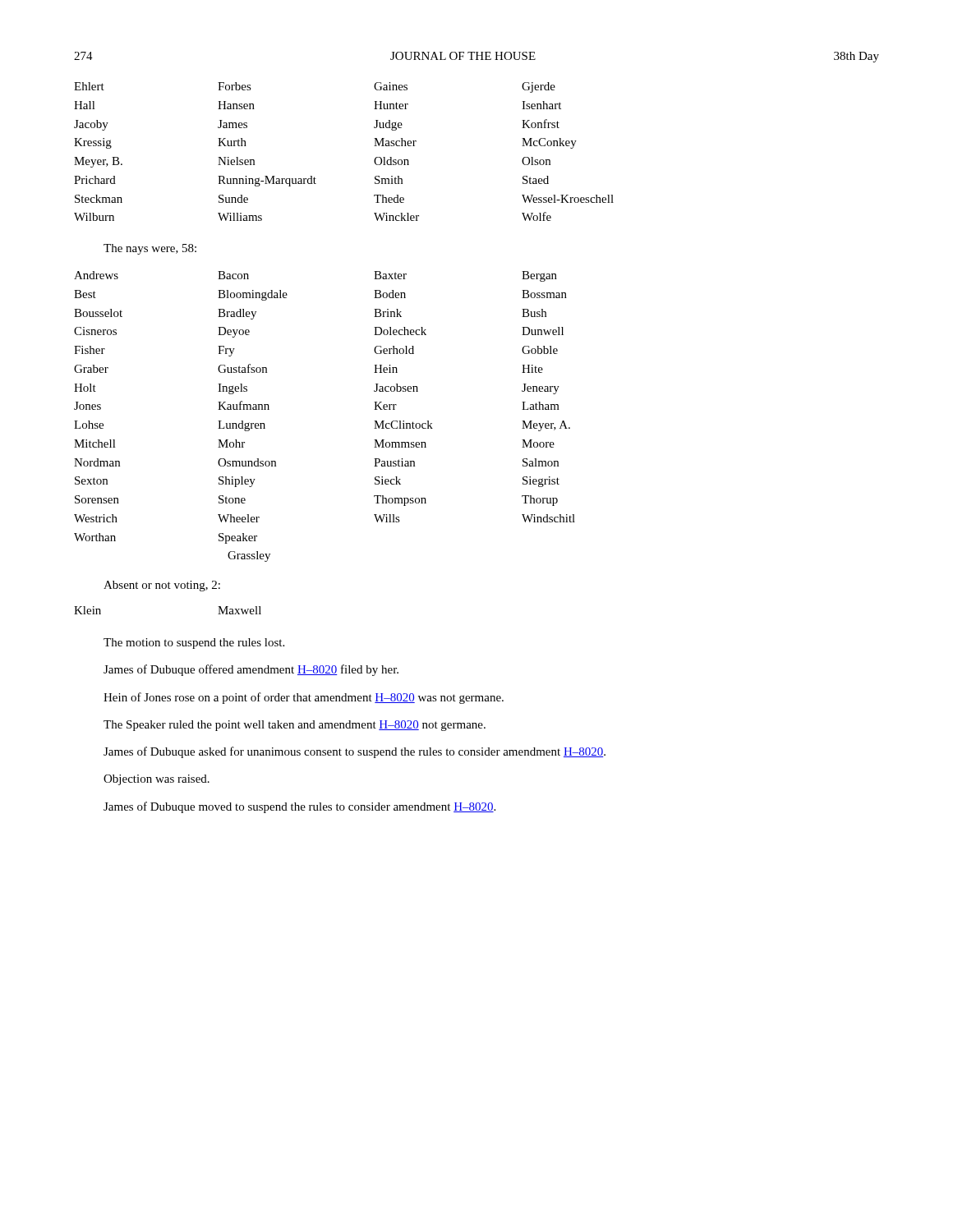Where is the passage that starts "James of Dubuque moved"?

click(x=300, y=806)
